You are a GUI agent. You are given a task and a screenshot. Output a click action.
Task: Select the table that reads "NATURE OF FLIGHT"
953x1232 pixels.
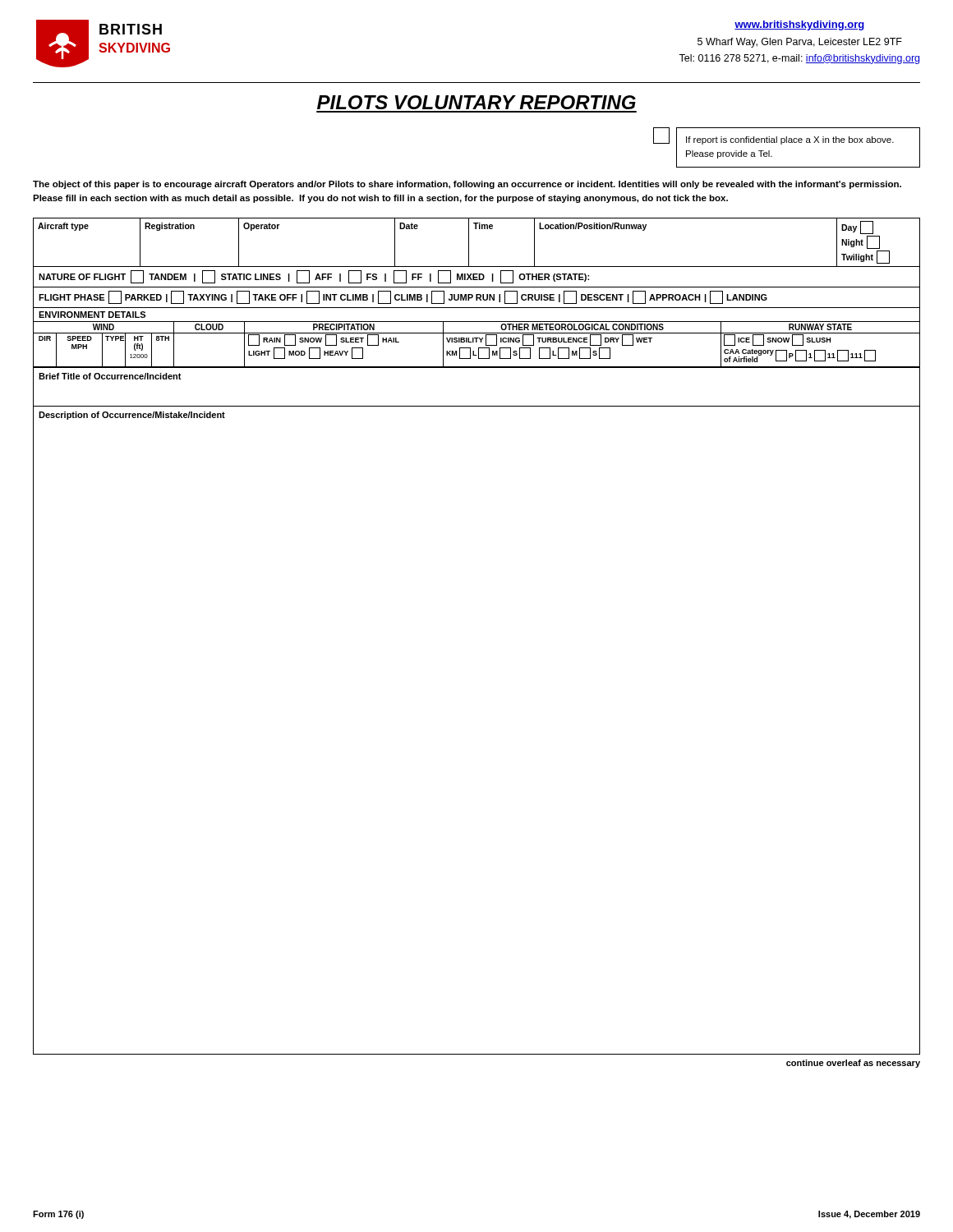(x=476, y=277)
